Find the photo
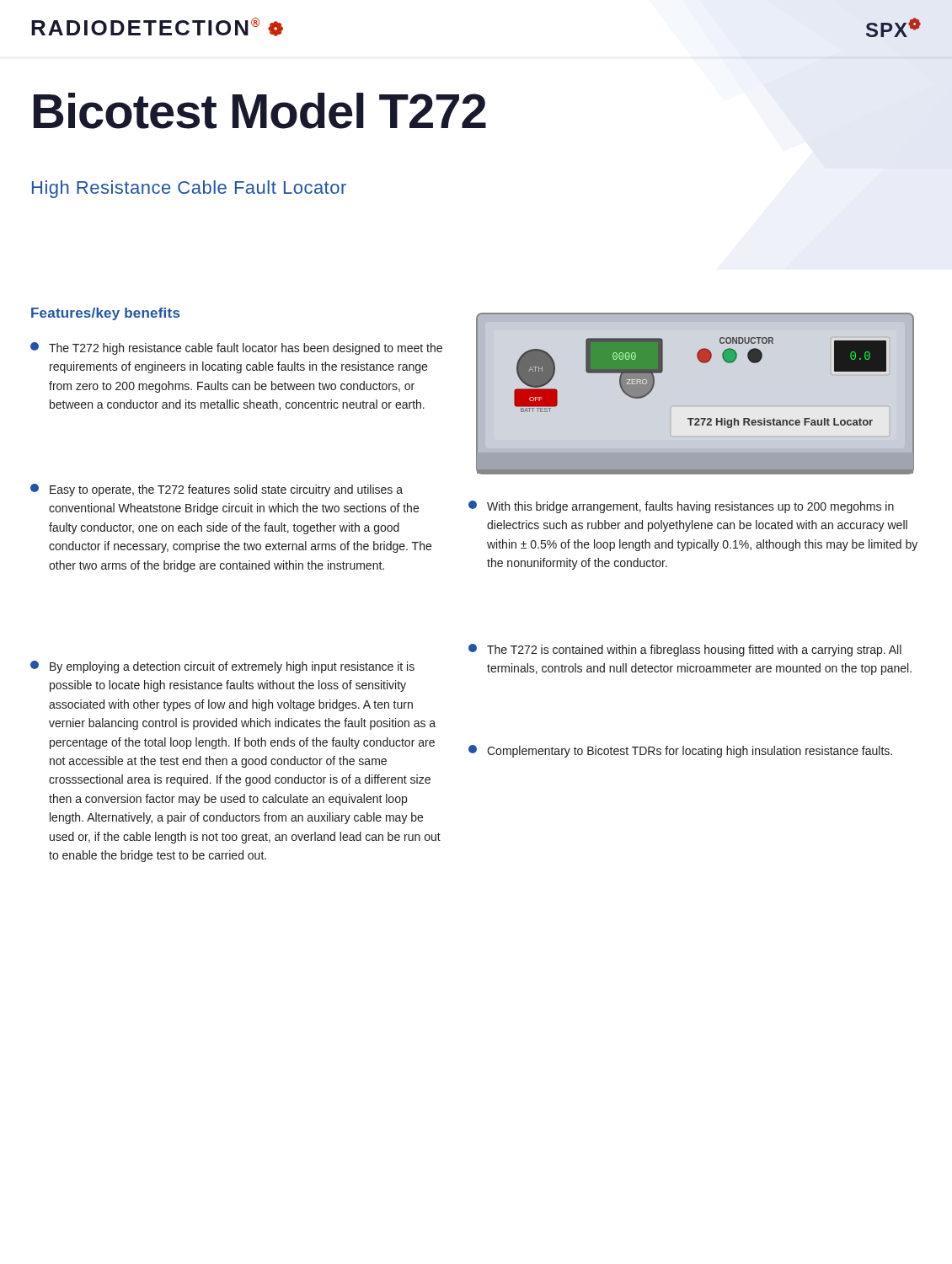This screenshot has width=952, height=1264. (x=695, y=393)
